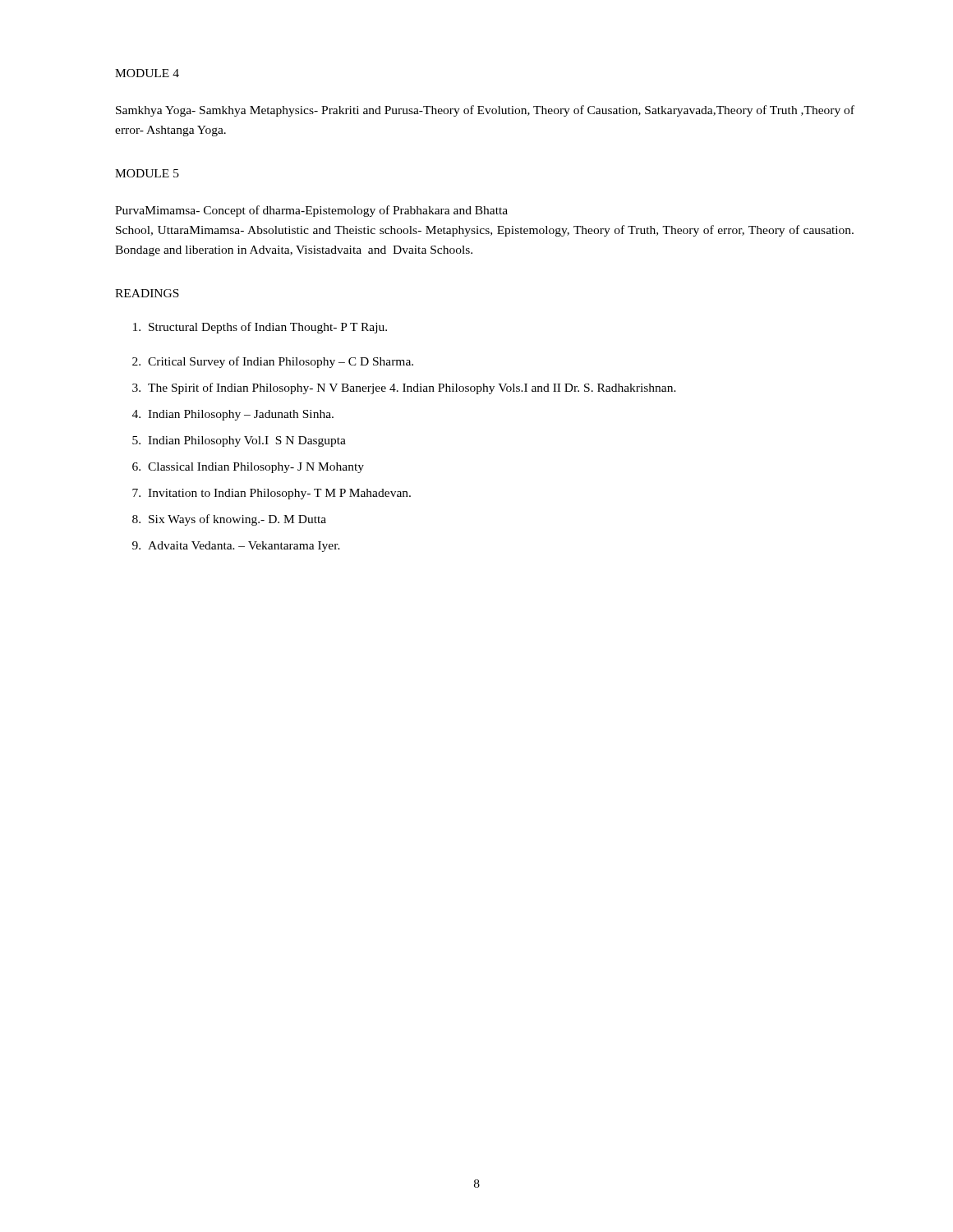Viewport: 953px width, 1232px height.
Task: Find the list item that says "8. Six Ways of"
Action: click(229, 520)
